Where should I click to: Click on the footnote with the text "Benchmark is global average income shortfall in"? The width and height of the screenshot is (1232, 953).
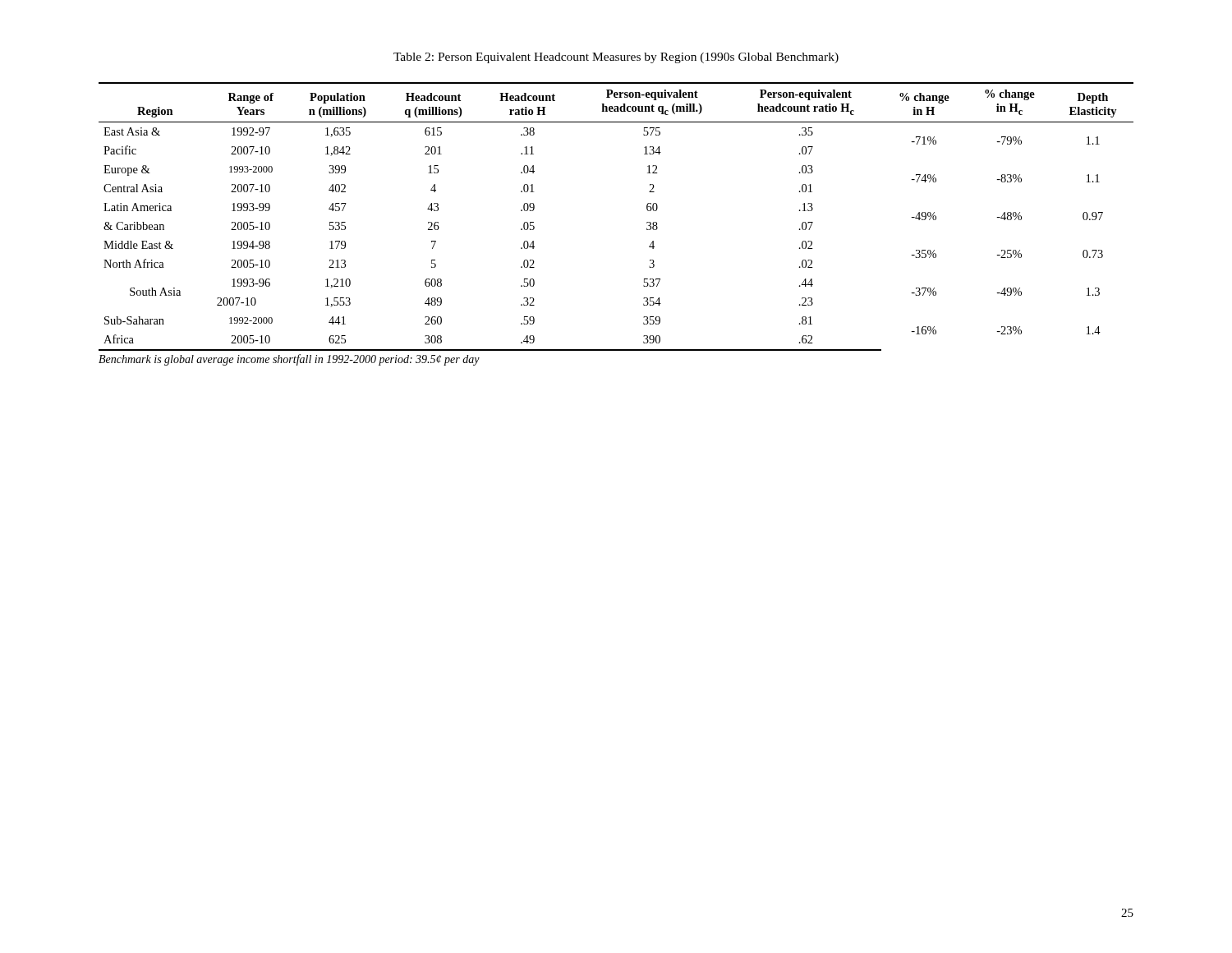pyautogui.click(x=289, y=359)
